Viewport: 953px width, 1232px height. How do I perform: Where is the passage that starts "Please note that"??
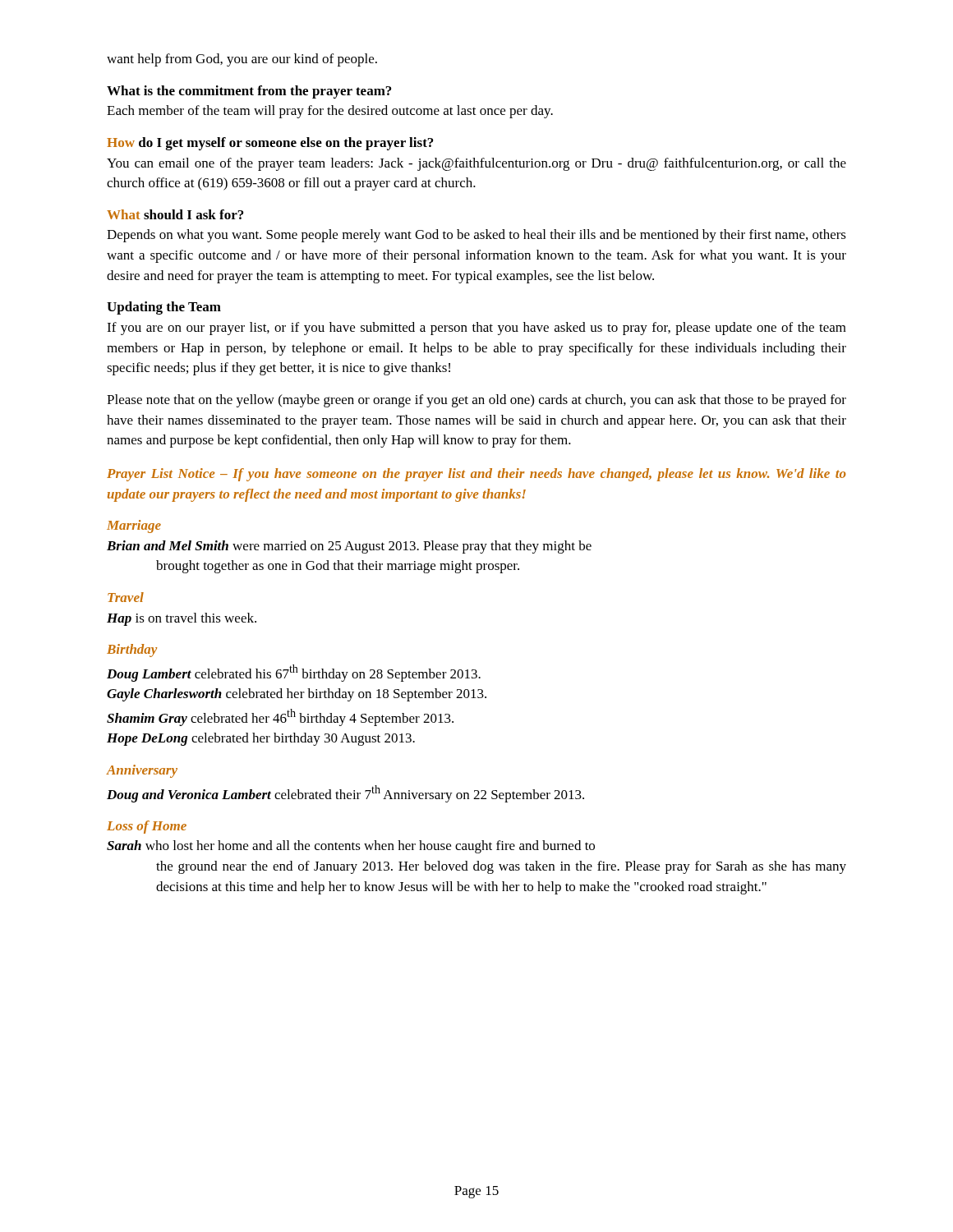pos(476,420)
